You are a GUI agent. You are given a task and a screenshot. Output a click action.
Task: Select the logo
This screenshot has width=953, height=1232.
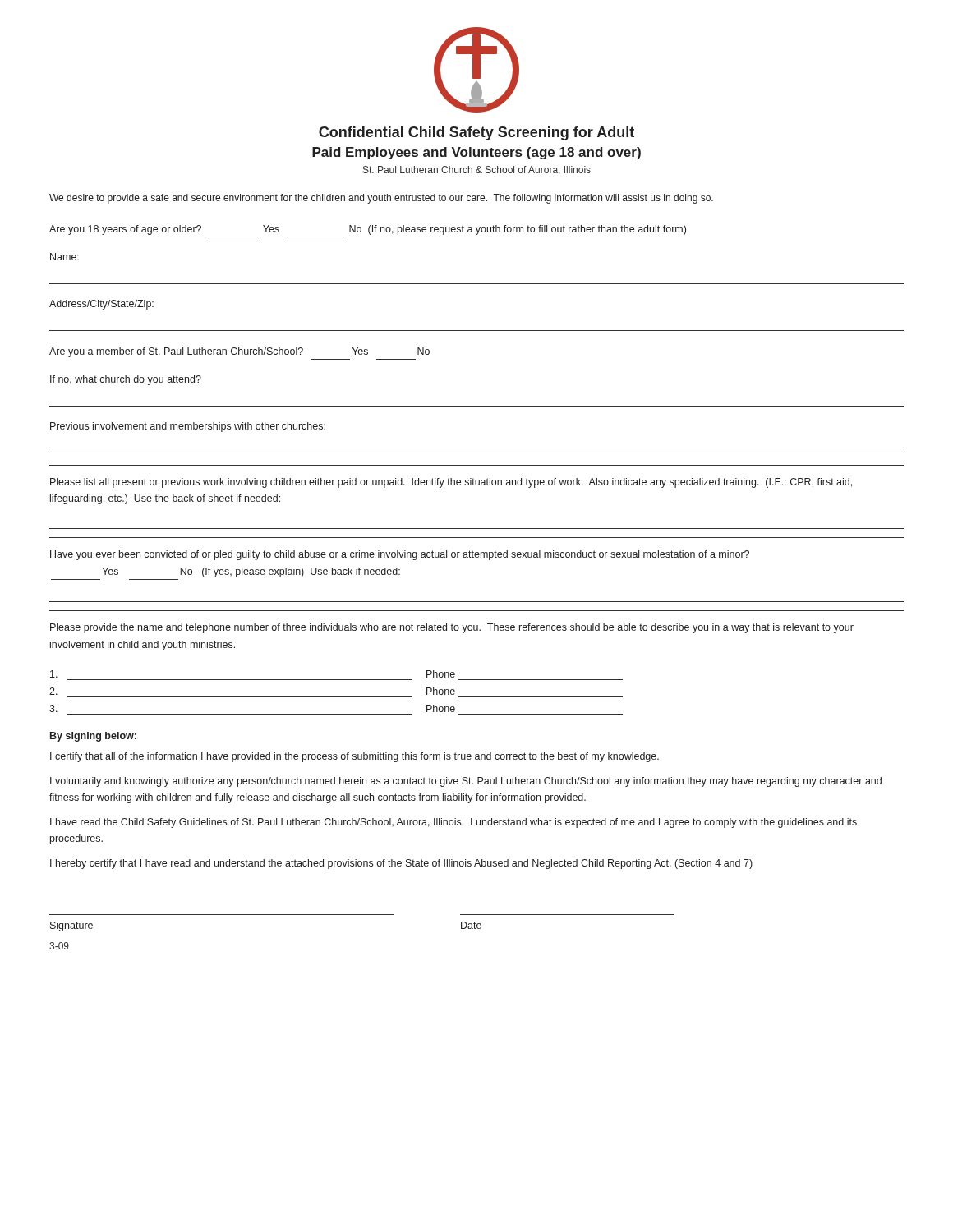(x=476, y=71)
